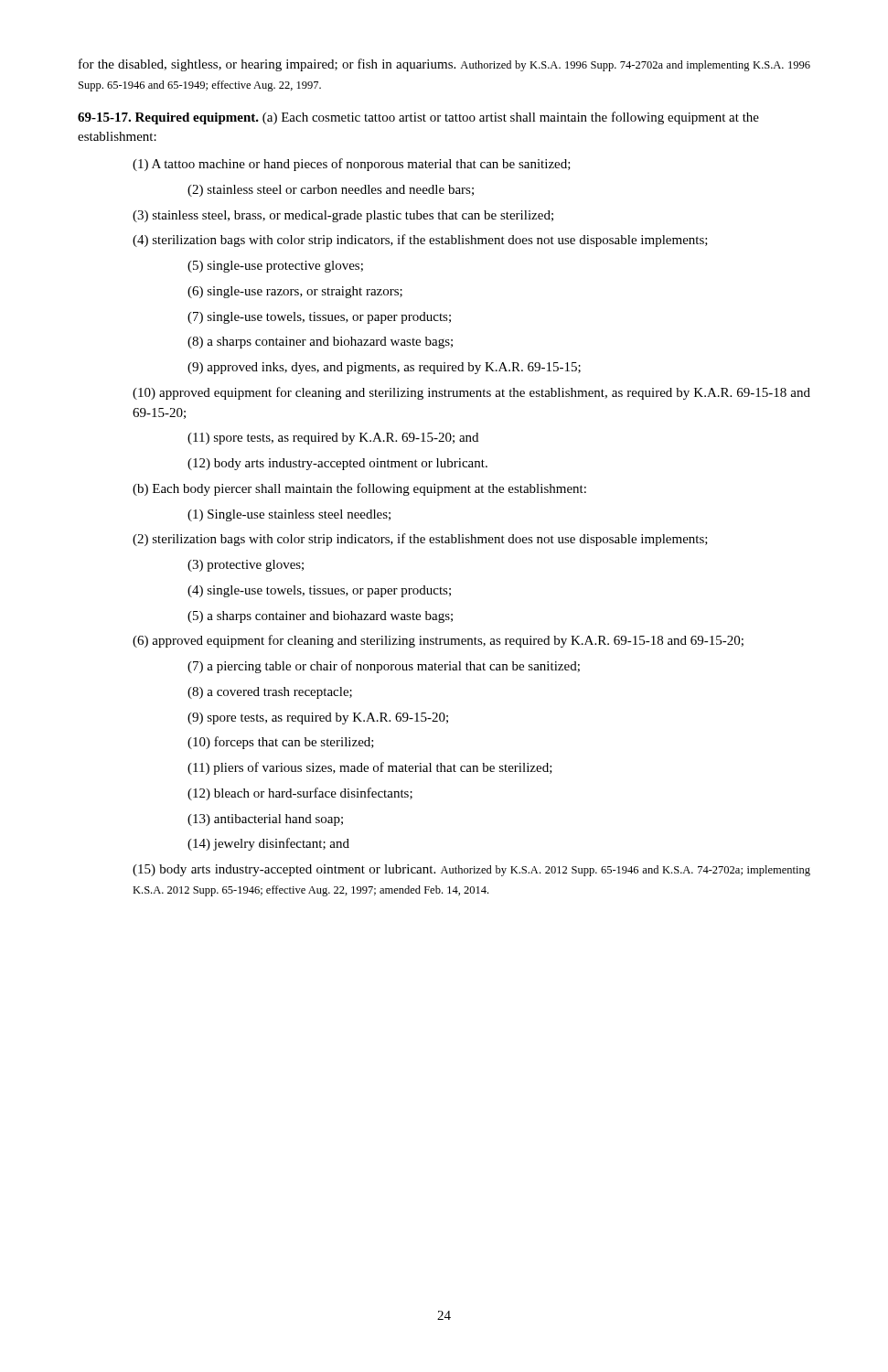Viewport: 888px width, 1372px height.
Task: Select the list item that reads "(8) a sharps container and biohazard waste"
Action: (320, 343)
